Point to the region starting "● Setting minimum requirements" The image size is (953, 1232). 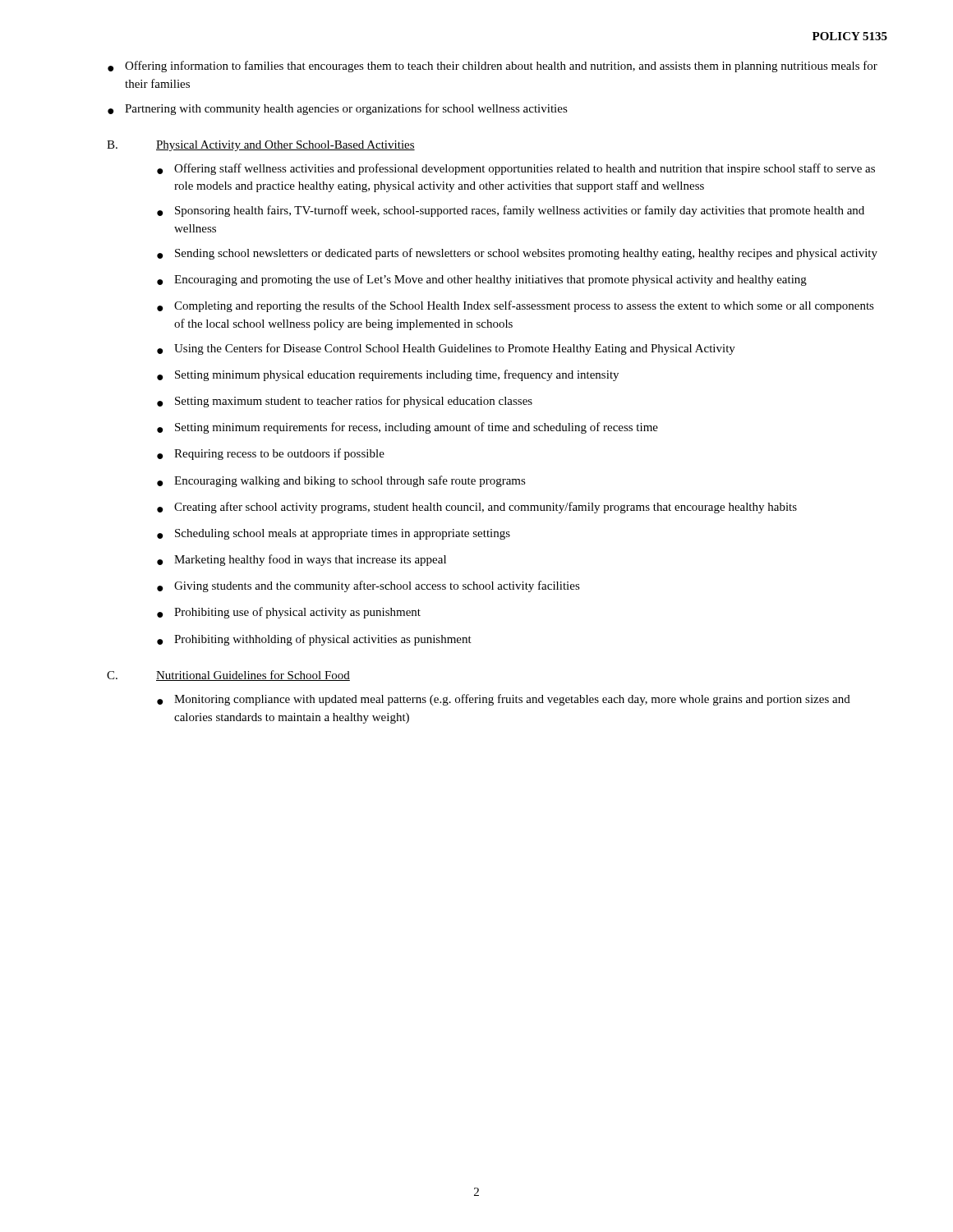[522, 429]
